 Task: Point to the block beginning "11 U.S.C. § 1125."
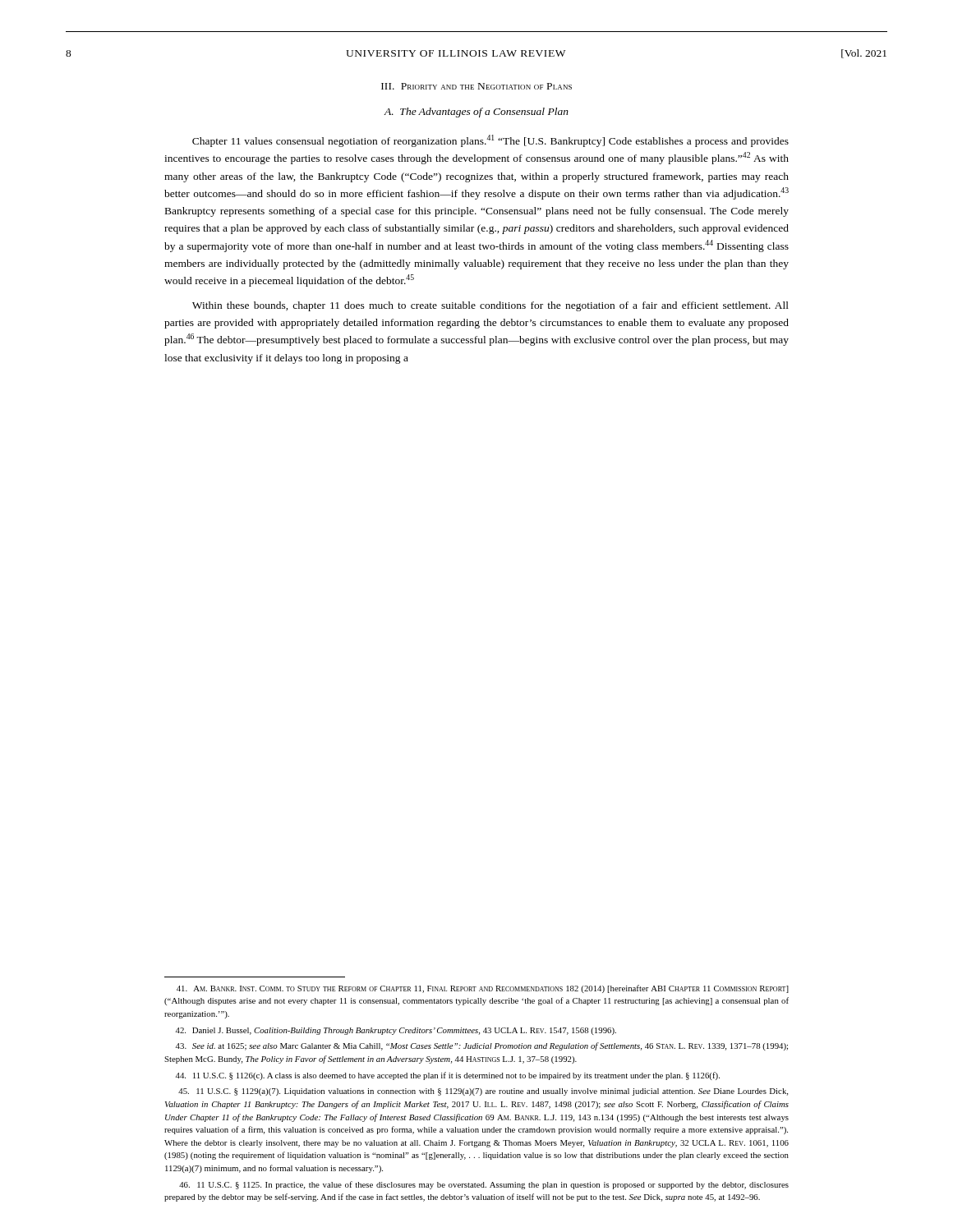tap(476, 1191)
